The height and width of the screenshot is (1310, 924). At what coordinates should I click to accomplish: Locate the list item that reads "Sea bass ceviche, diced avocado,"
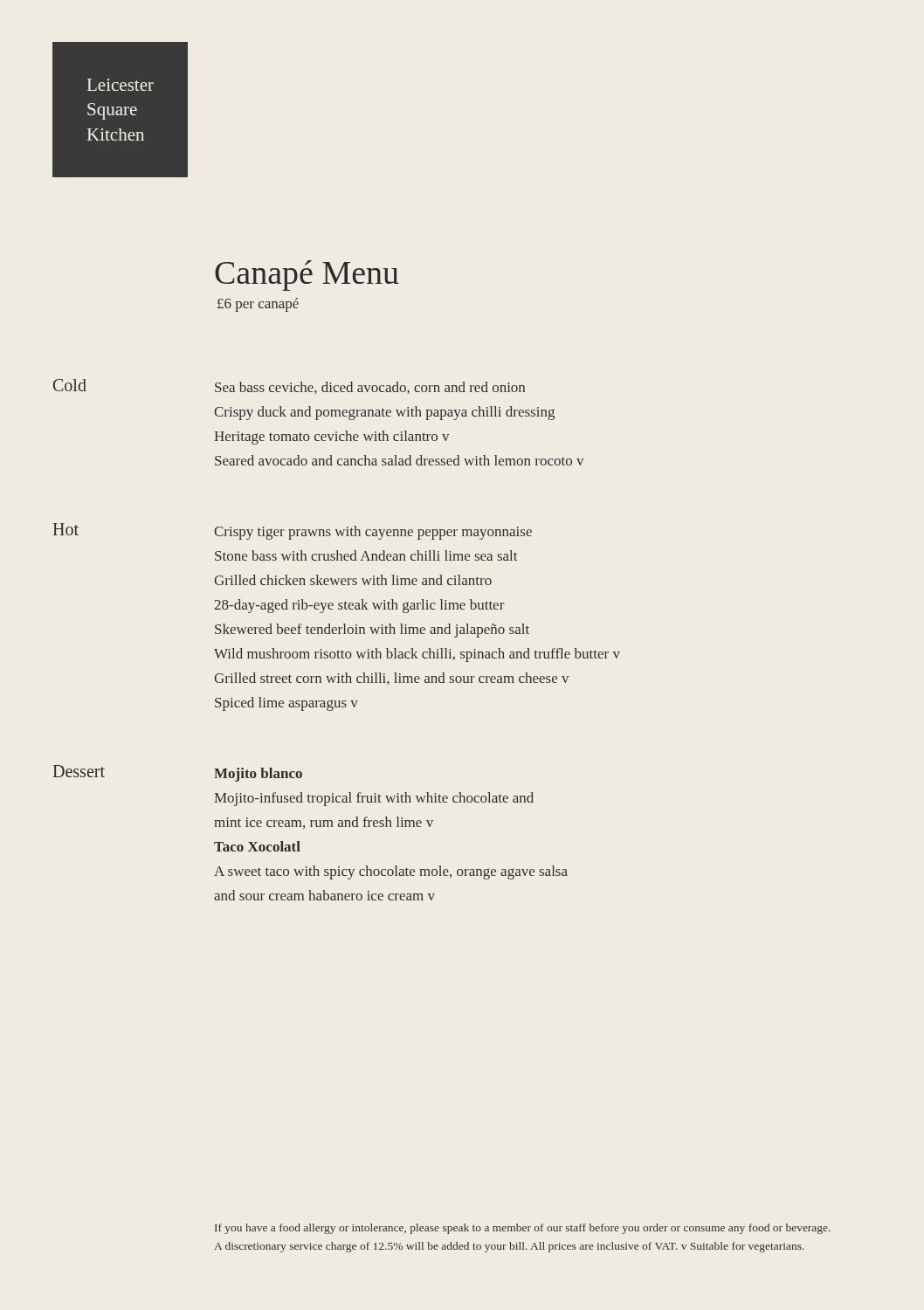click(370, 387)
